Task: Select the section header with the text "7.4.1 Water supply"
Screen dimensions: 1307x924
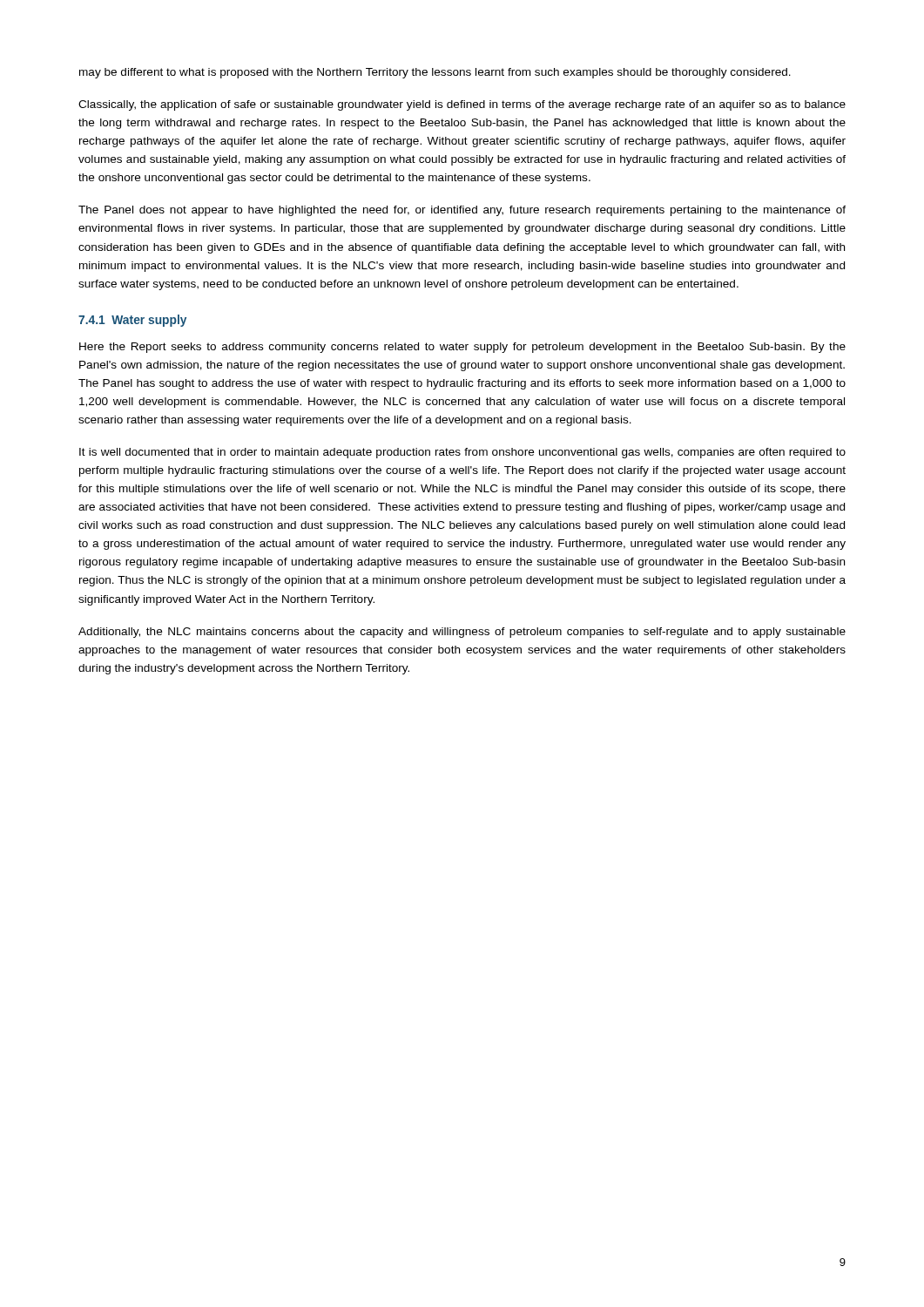Action: pyautogui.click(x=133, y=320)
